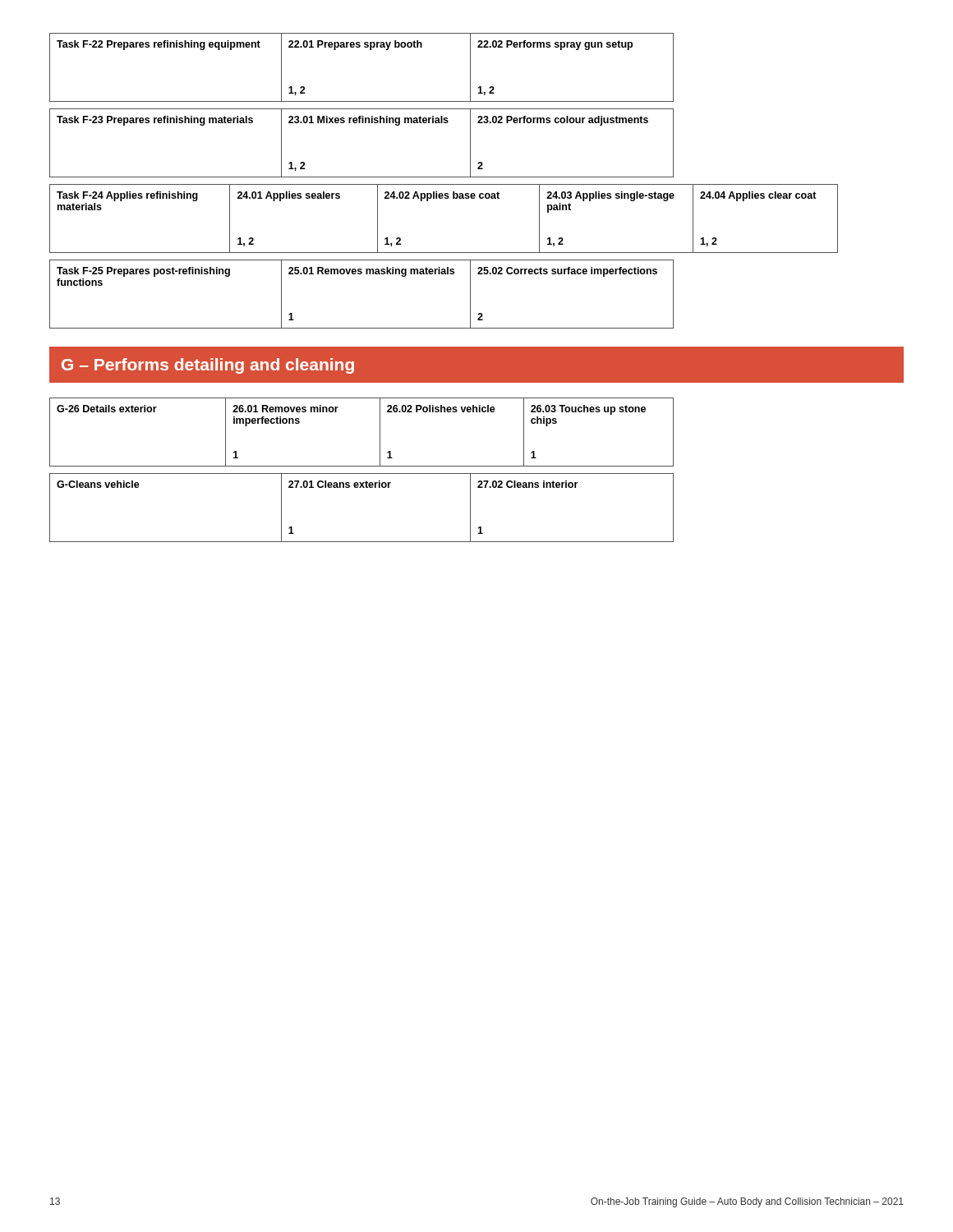This screenshot has height=1232, width=953.
Task: Locate the passage starting "G – Performs detailing and cleaning"
Action: (x=208, y=364)
